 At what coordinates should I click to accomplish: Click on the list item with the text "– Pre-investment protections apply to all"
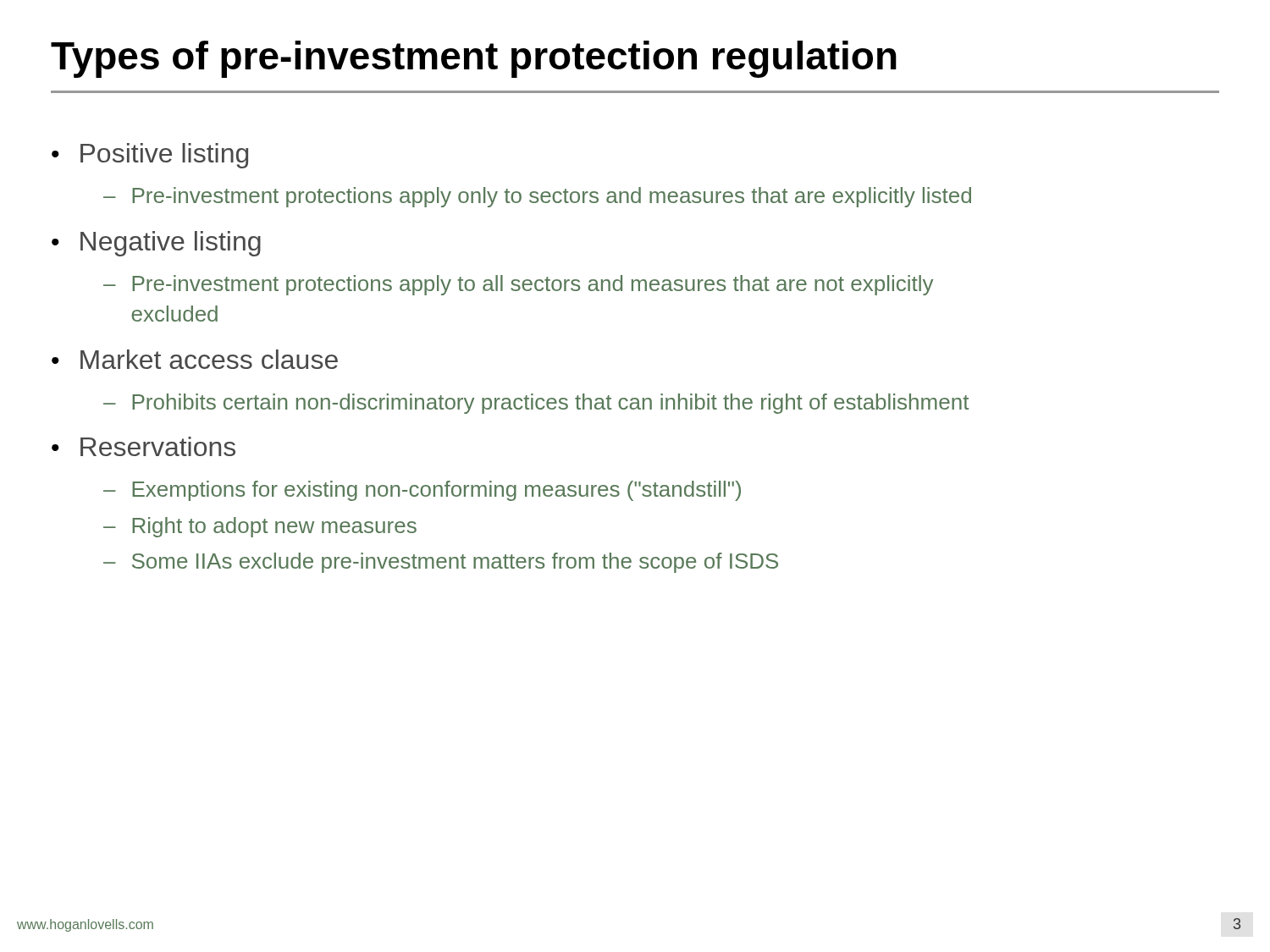(x=518, y=299)
